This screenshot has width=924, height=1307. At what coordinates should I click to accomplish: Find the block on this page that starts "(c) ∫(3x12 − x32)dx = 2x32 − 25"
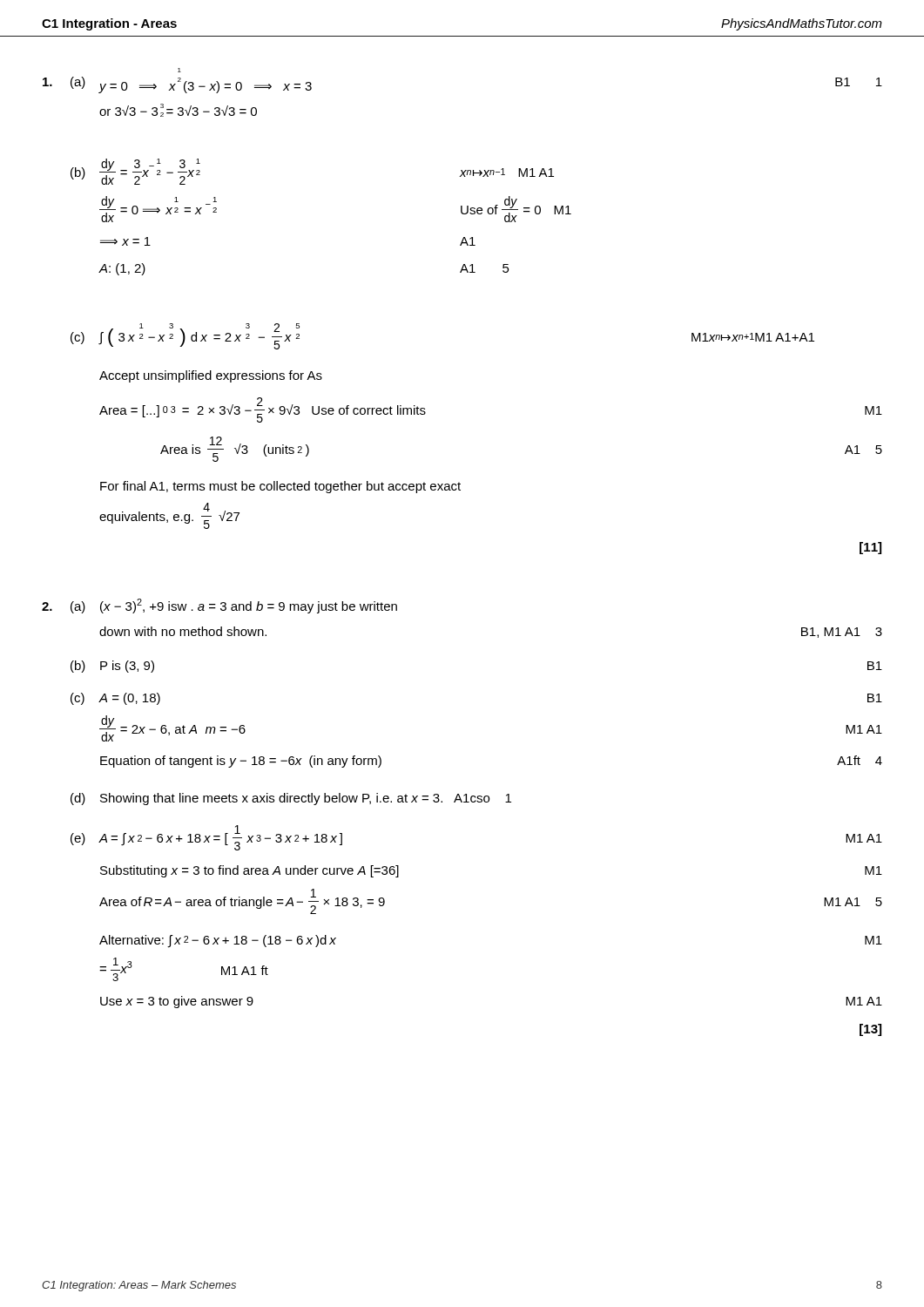(183, 336)
